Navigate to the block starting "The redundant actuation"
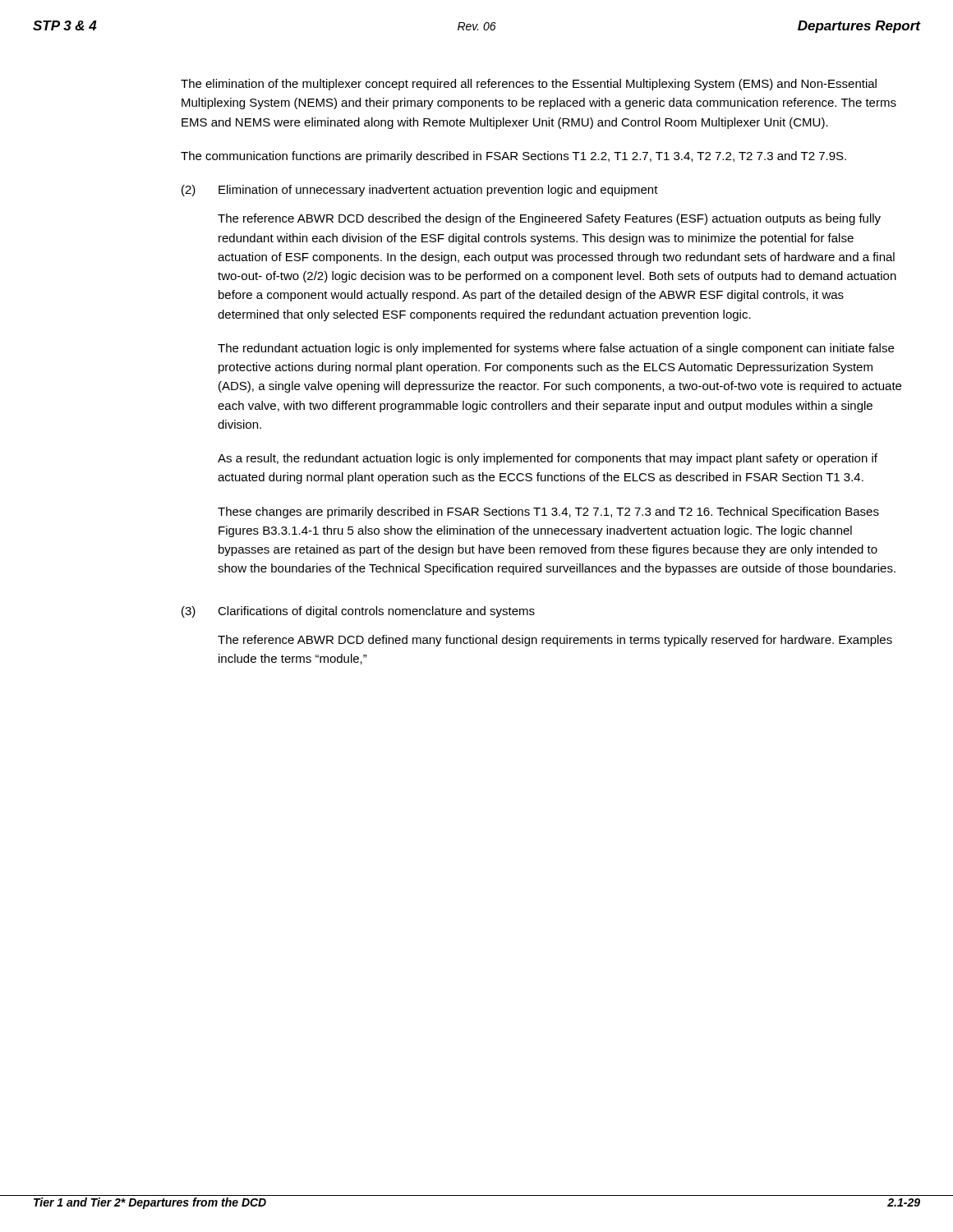Viewport: 953px width, 1232px height. (x=560, y=386)
